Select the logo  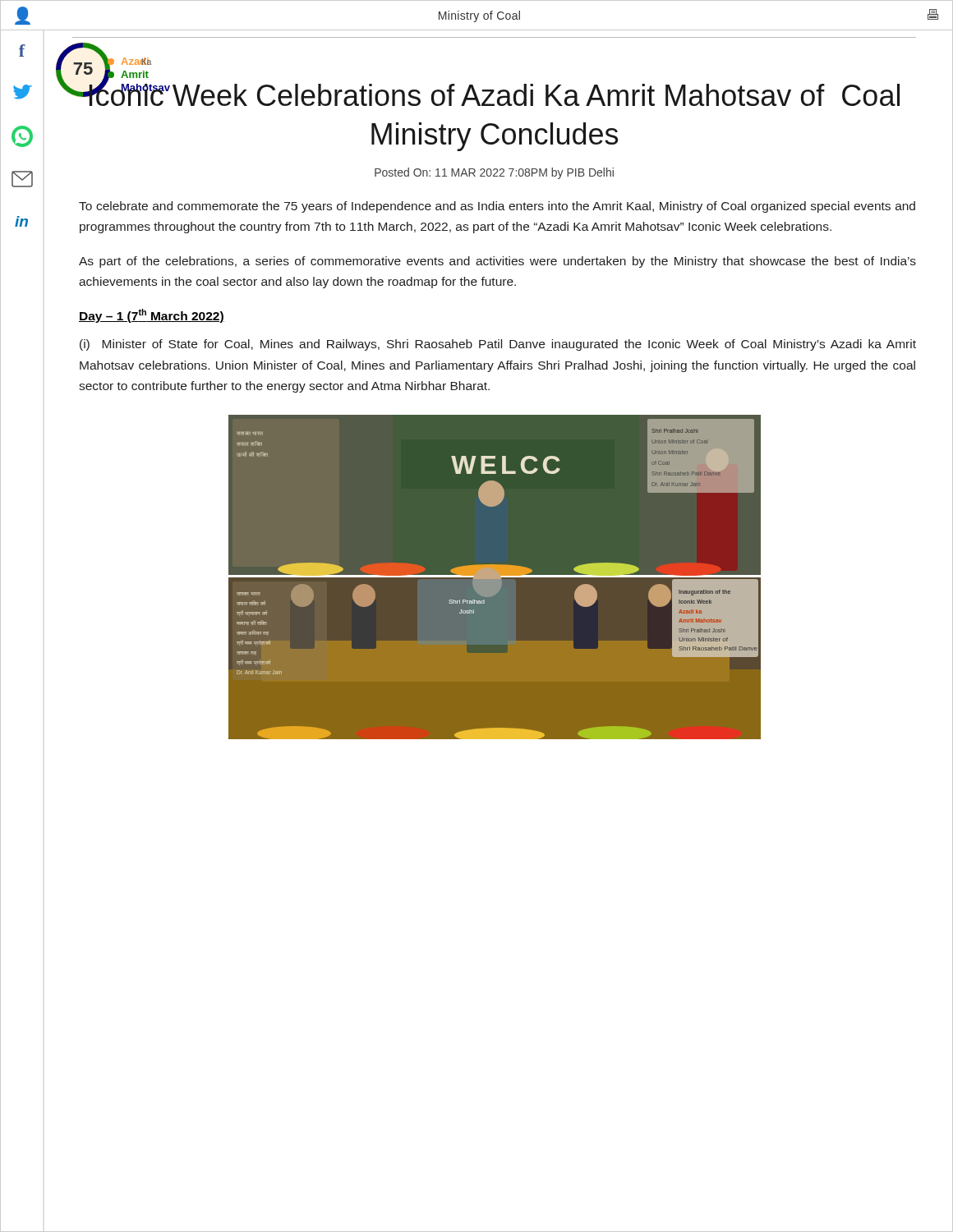(122, 85)
